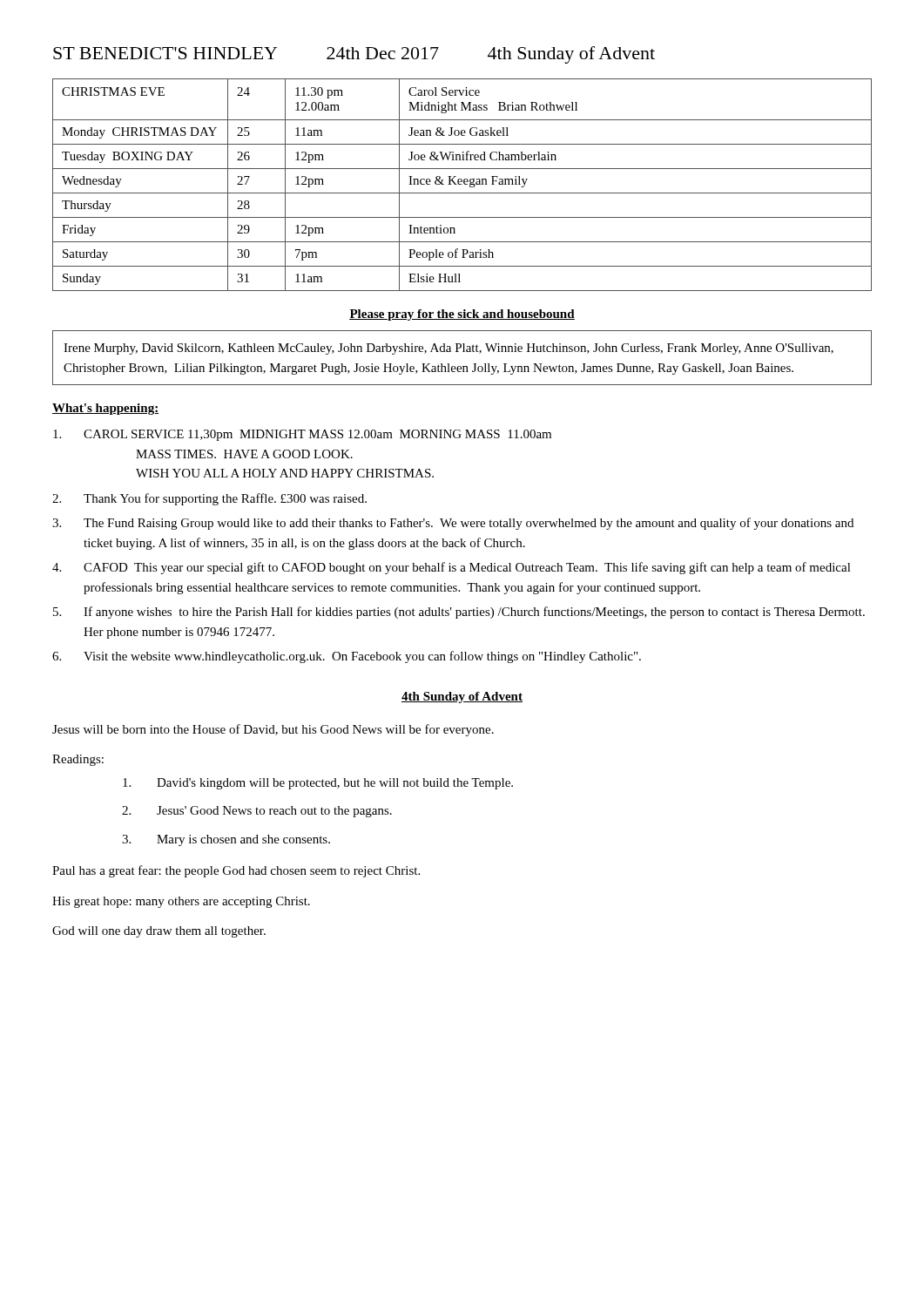Find the text starting "Jesus will be"
This screenshot has width=924, height=1307.
coord(273,729)
